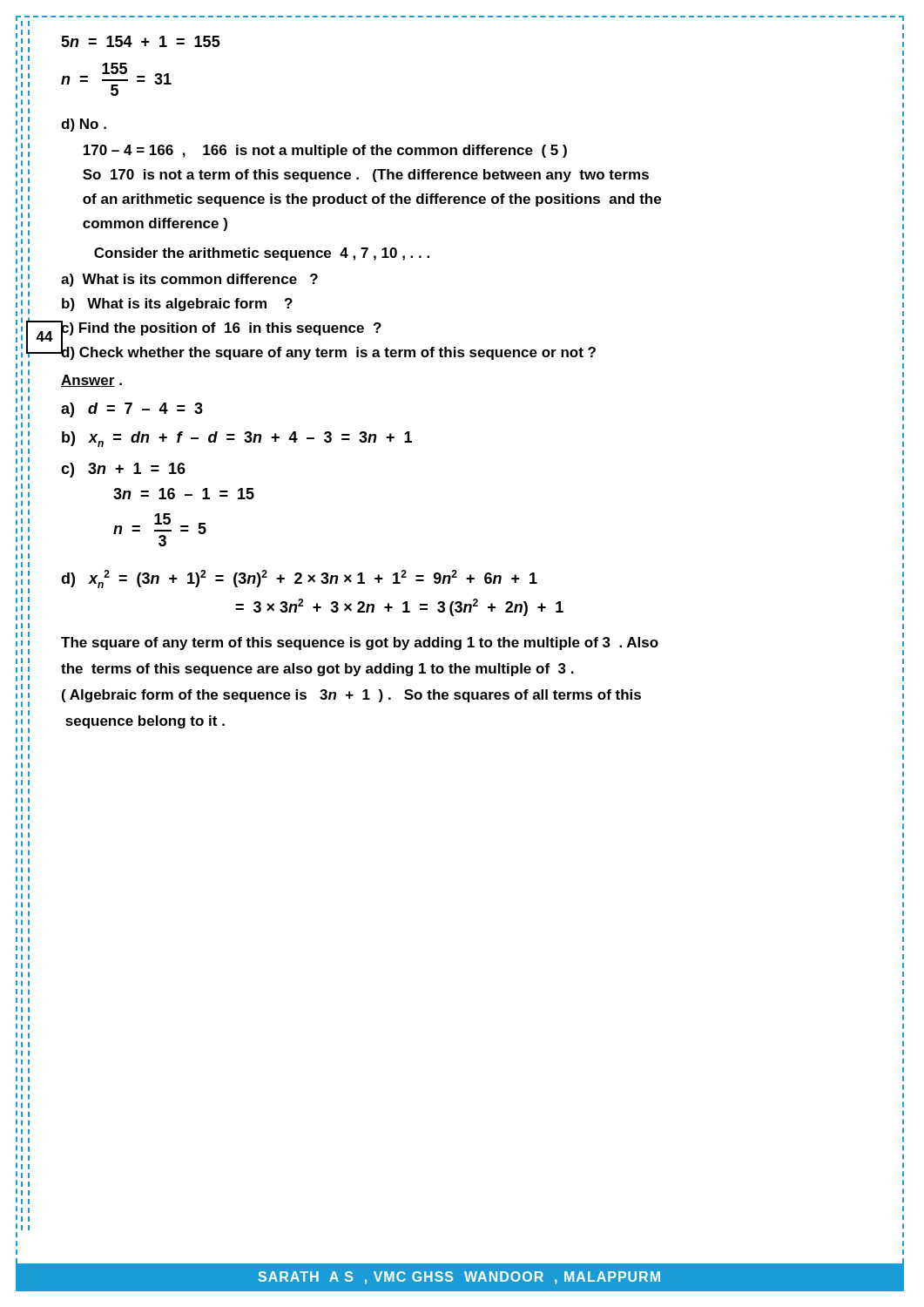Find the text starting "of an arithmetic sequence is the"
Screen dimensions: 1307x924
370,199
